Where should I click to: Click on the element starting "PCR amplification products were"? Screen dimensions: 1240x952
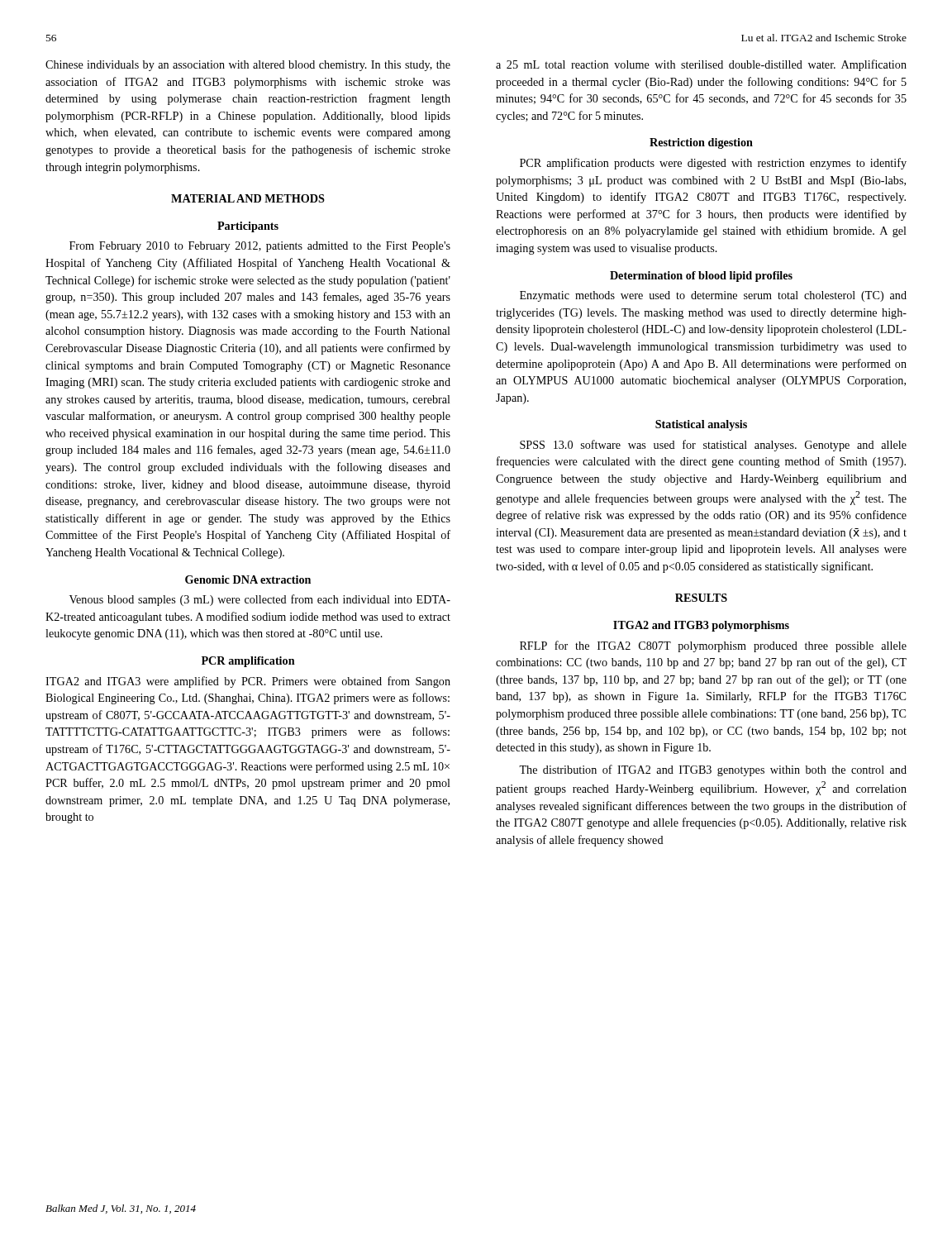(x=701, y=206)
